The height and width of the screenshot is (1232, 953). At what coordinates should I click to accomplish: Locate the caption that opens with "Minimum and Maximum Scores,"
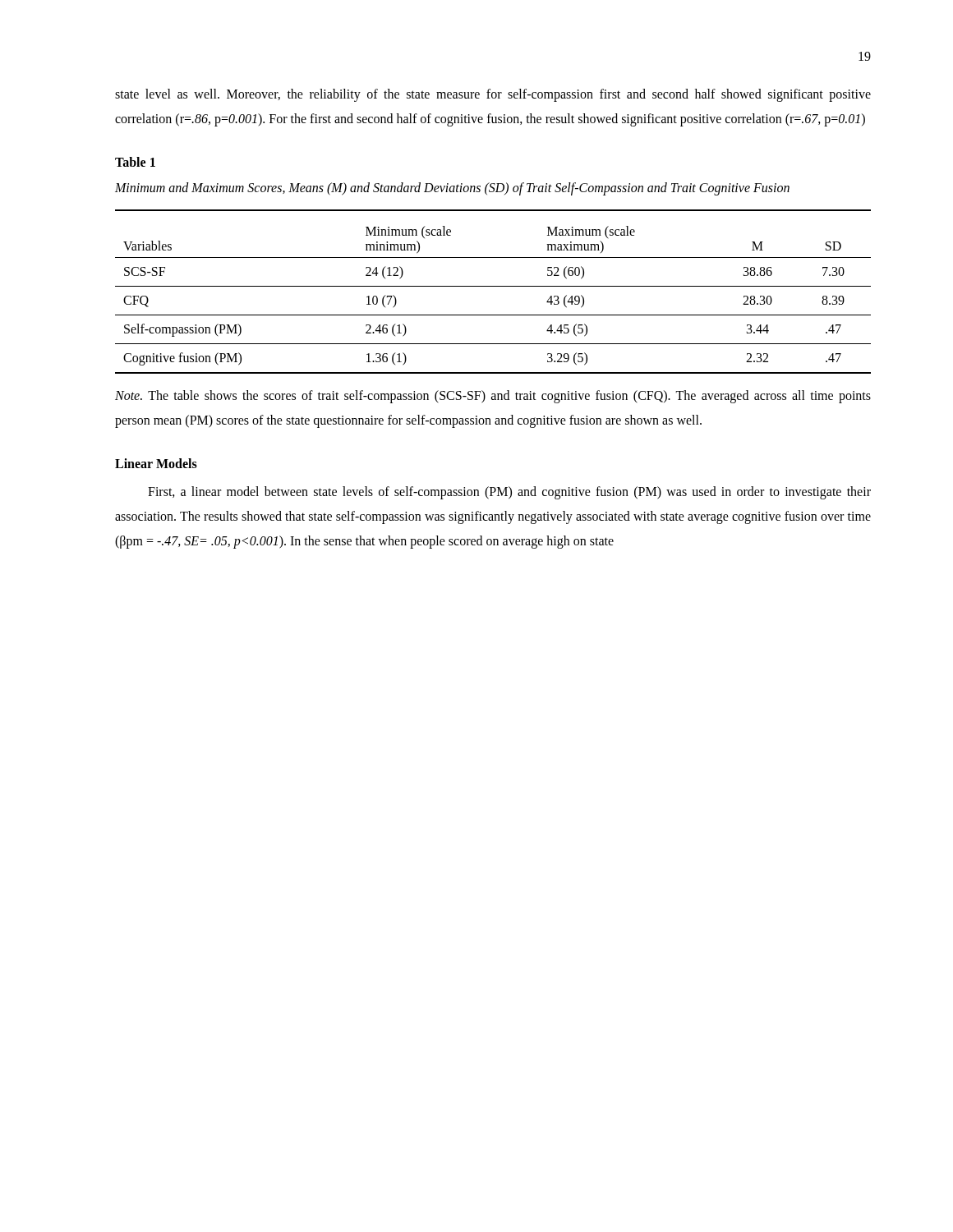(452, 188)
